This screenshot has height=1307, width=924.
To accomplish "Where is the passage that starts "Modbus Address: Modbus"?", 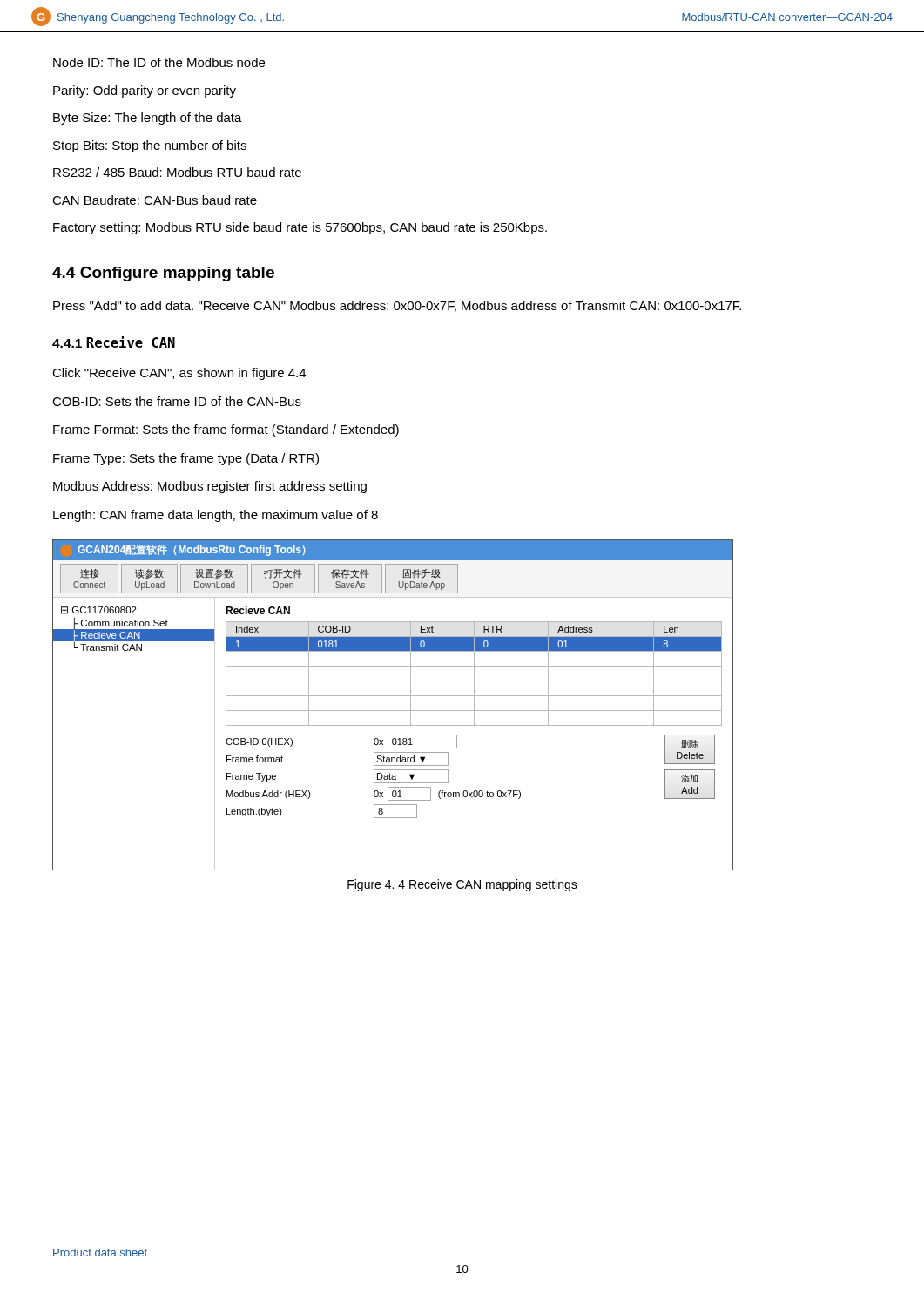I will [210, 486].
